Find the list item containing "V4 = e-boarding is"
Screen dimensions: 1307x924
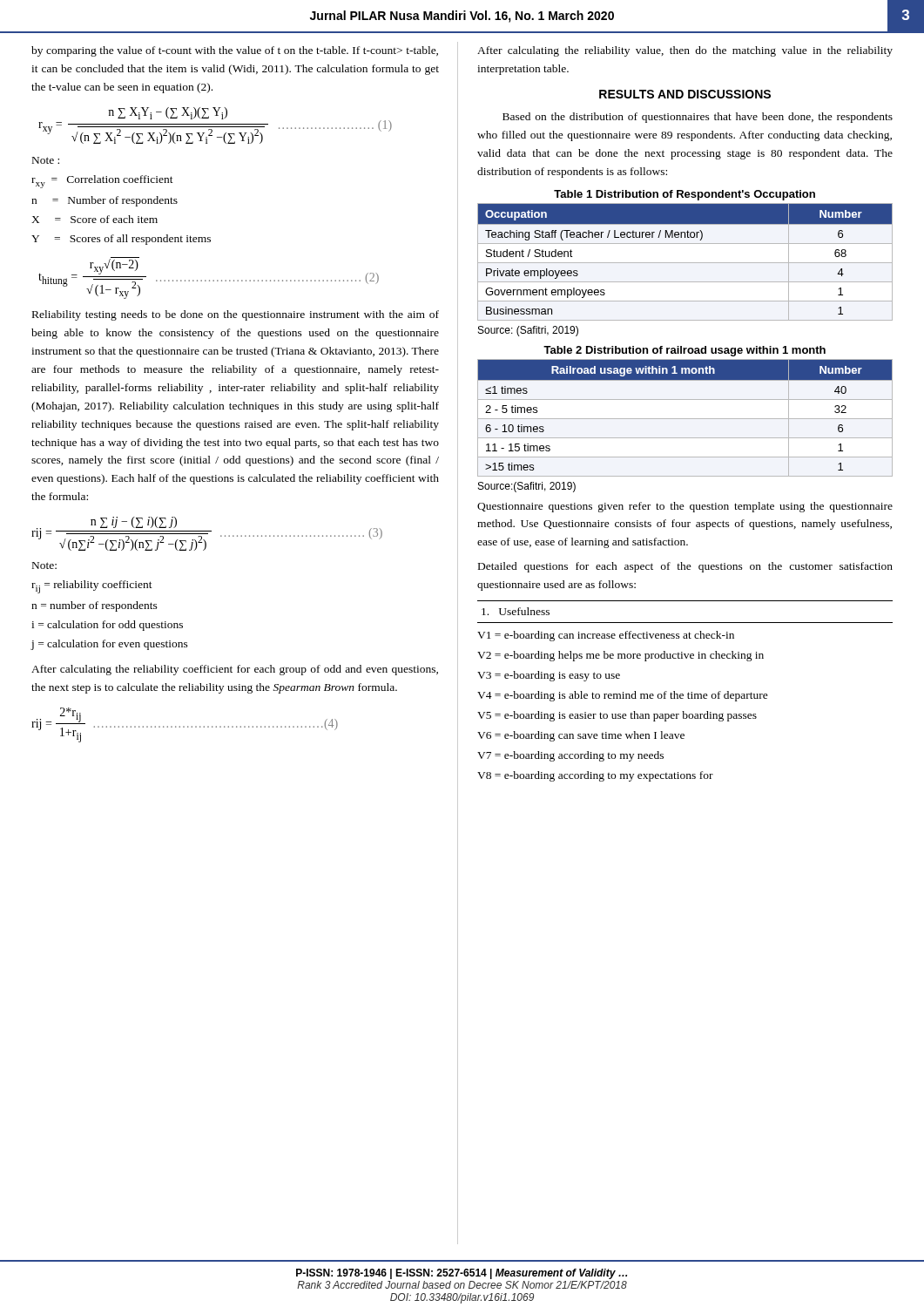685,696
